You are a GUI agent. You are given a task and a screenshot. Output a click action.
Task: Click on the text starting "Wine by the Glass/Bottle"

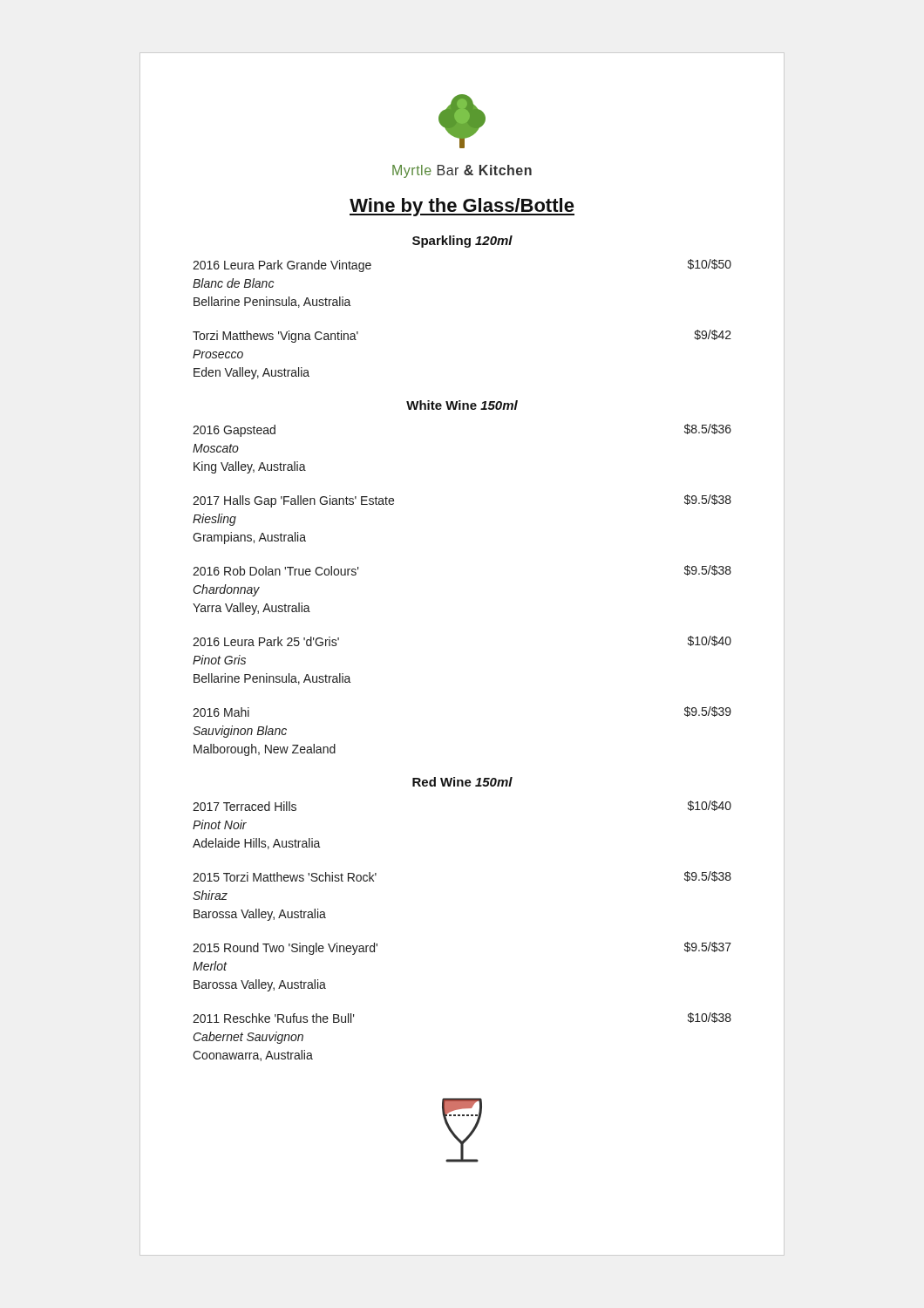[462, 205]
